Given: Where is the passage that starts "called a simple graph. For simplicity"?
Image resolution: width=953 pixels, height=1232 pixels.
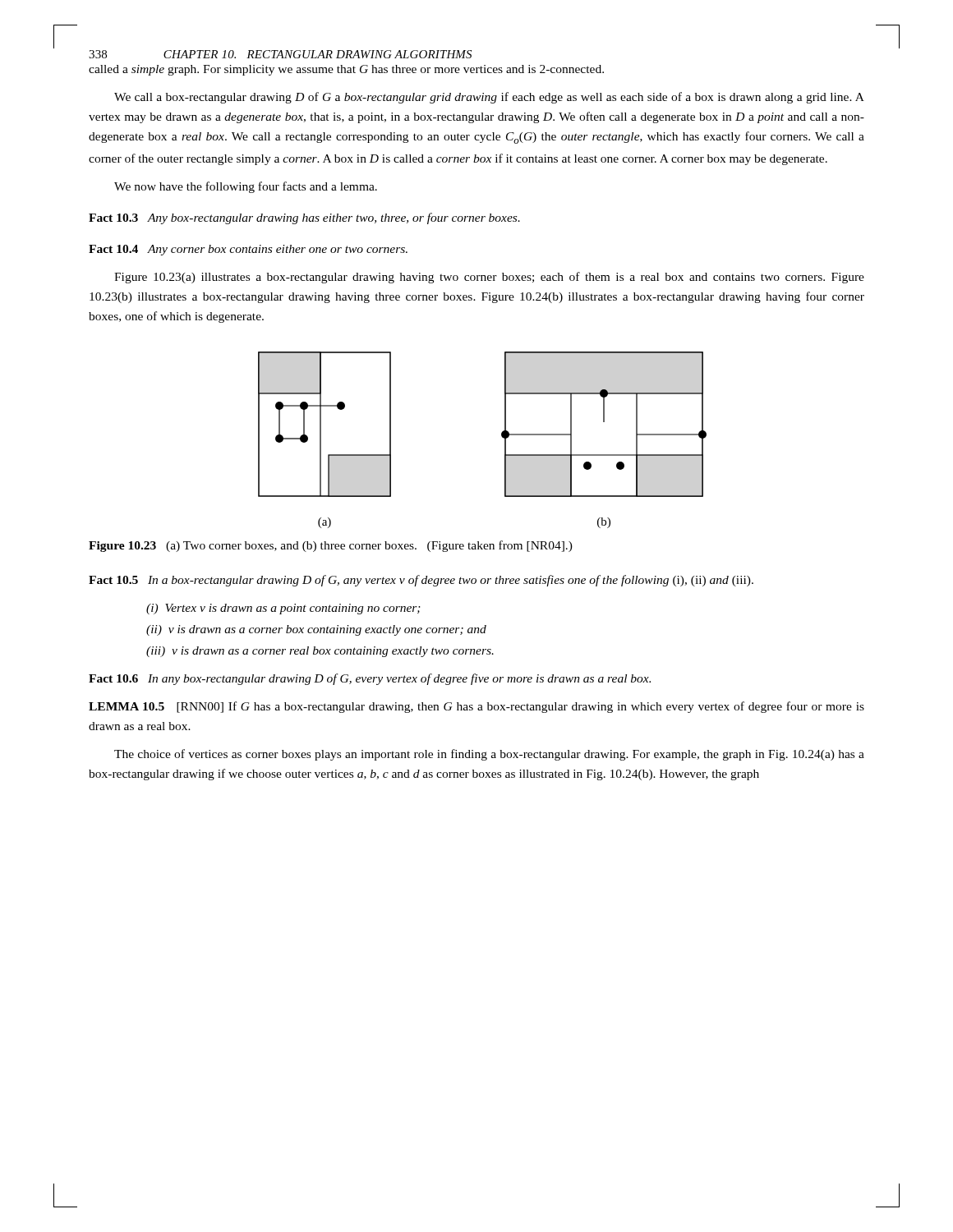Looking at the screenshot, I should coord(476,69).
